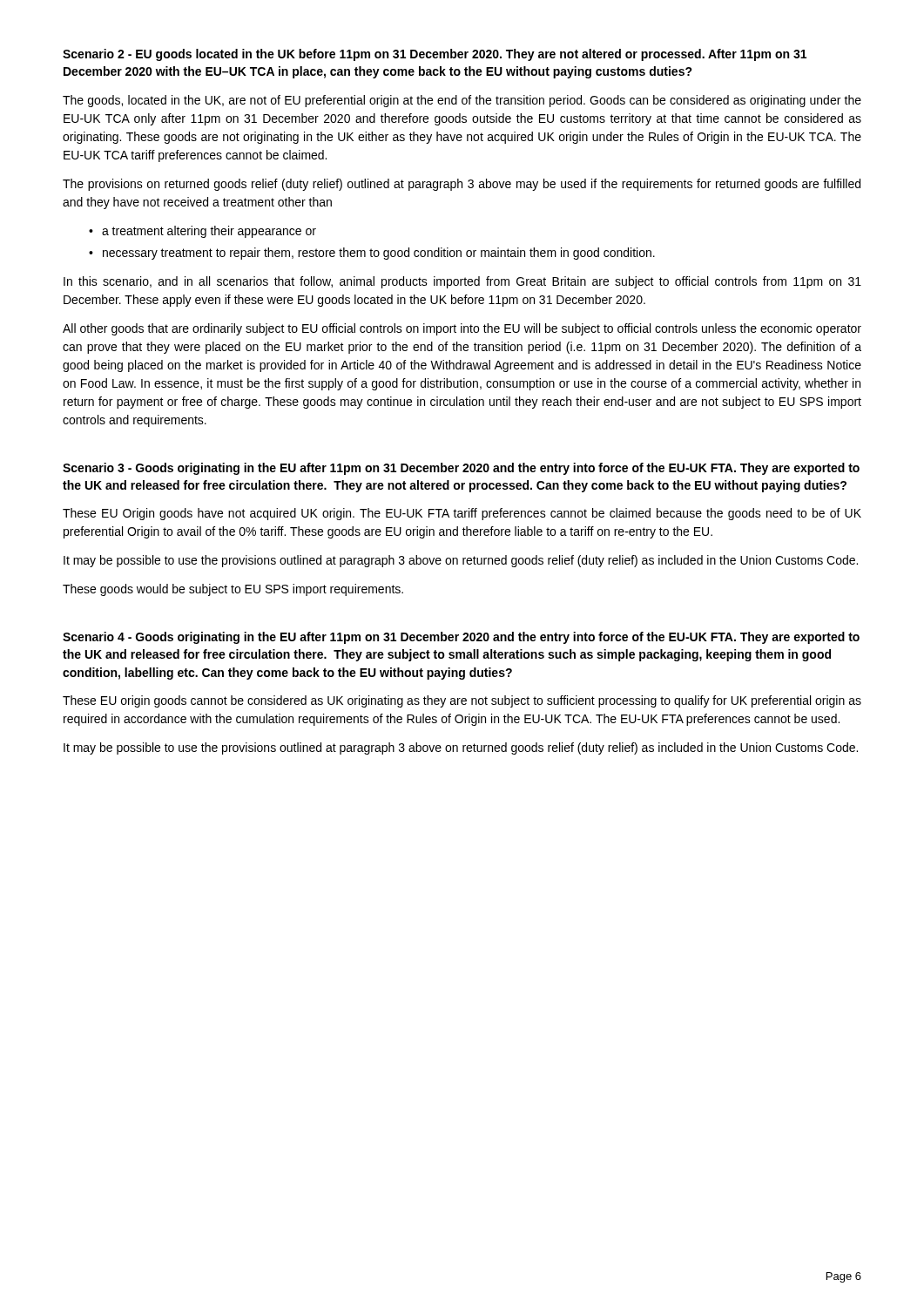Point to the section header beginning "Scenario 2 -"
The image size is (924, 1307).
435,63
